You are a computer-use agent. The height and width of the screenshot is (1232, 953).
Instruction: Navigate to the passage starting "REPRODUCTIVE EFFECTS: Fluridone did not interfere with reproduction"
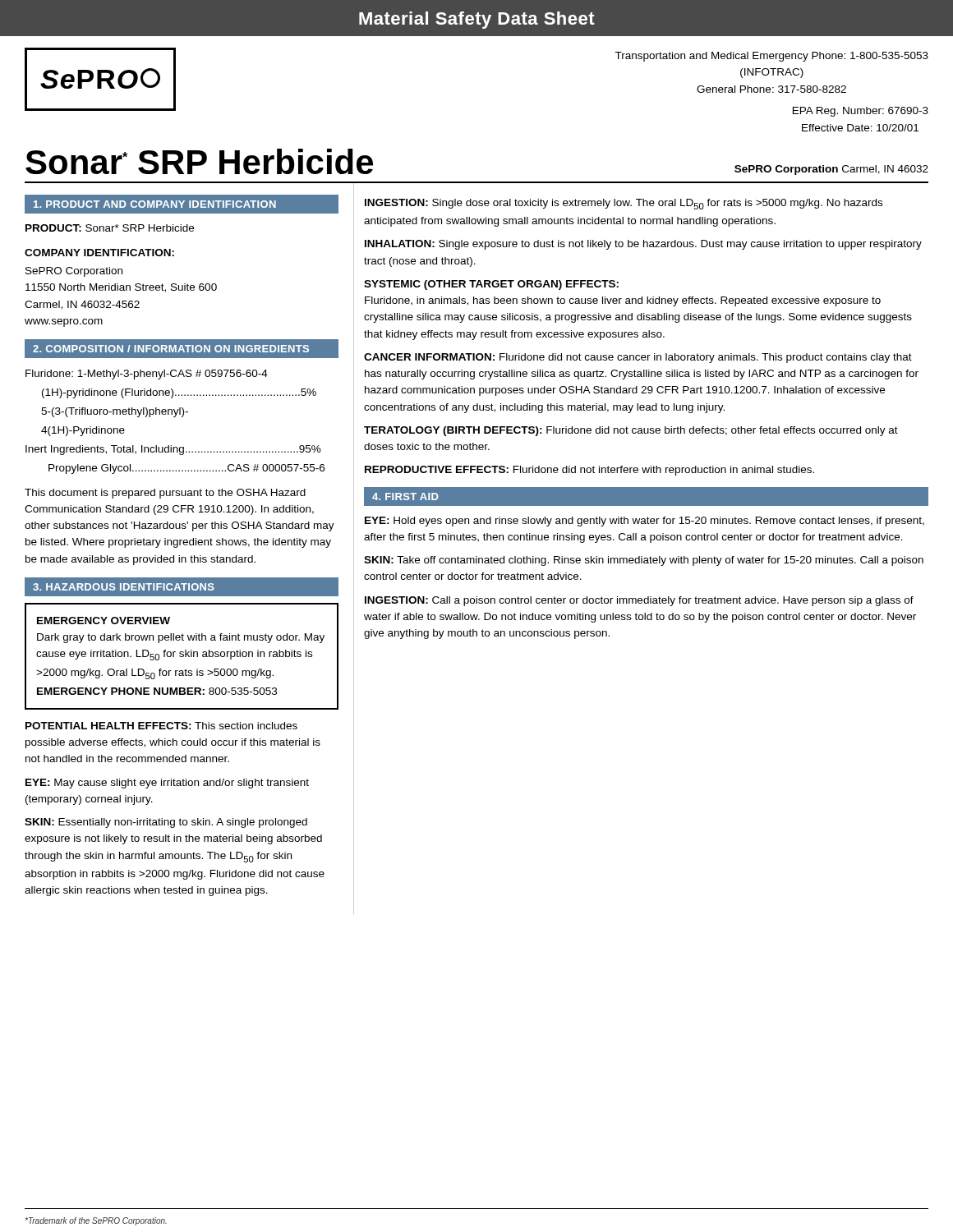point(590,470)
